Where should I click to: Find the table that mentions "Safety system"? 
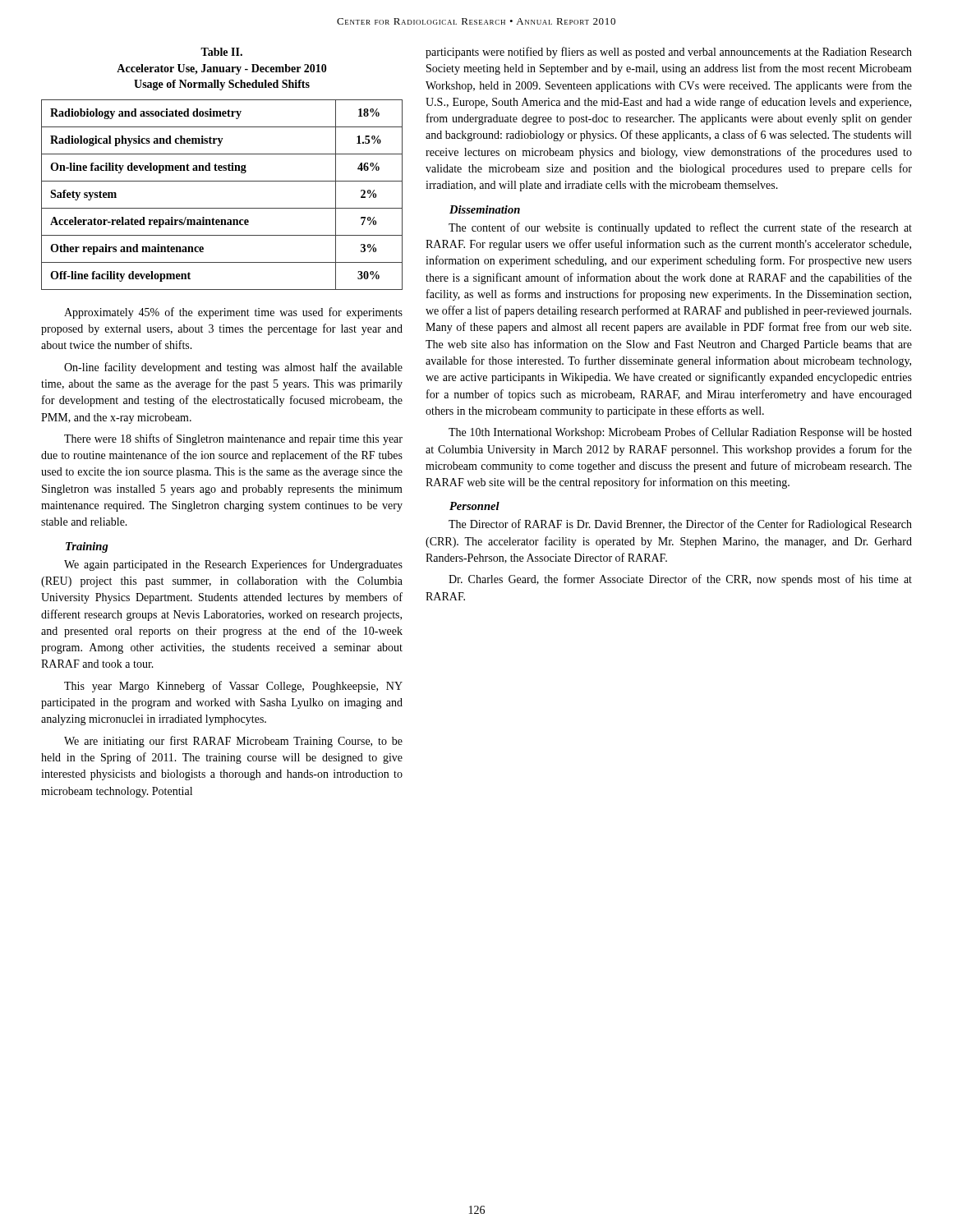[x=222, y=194]
